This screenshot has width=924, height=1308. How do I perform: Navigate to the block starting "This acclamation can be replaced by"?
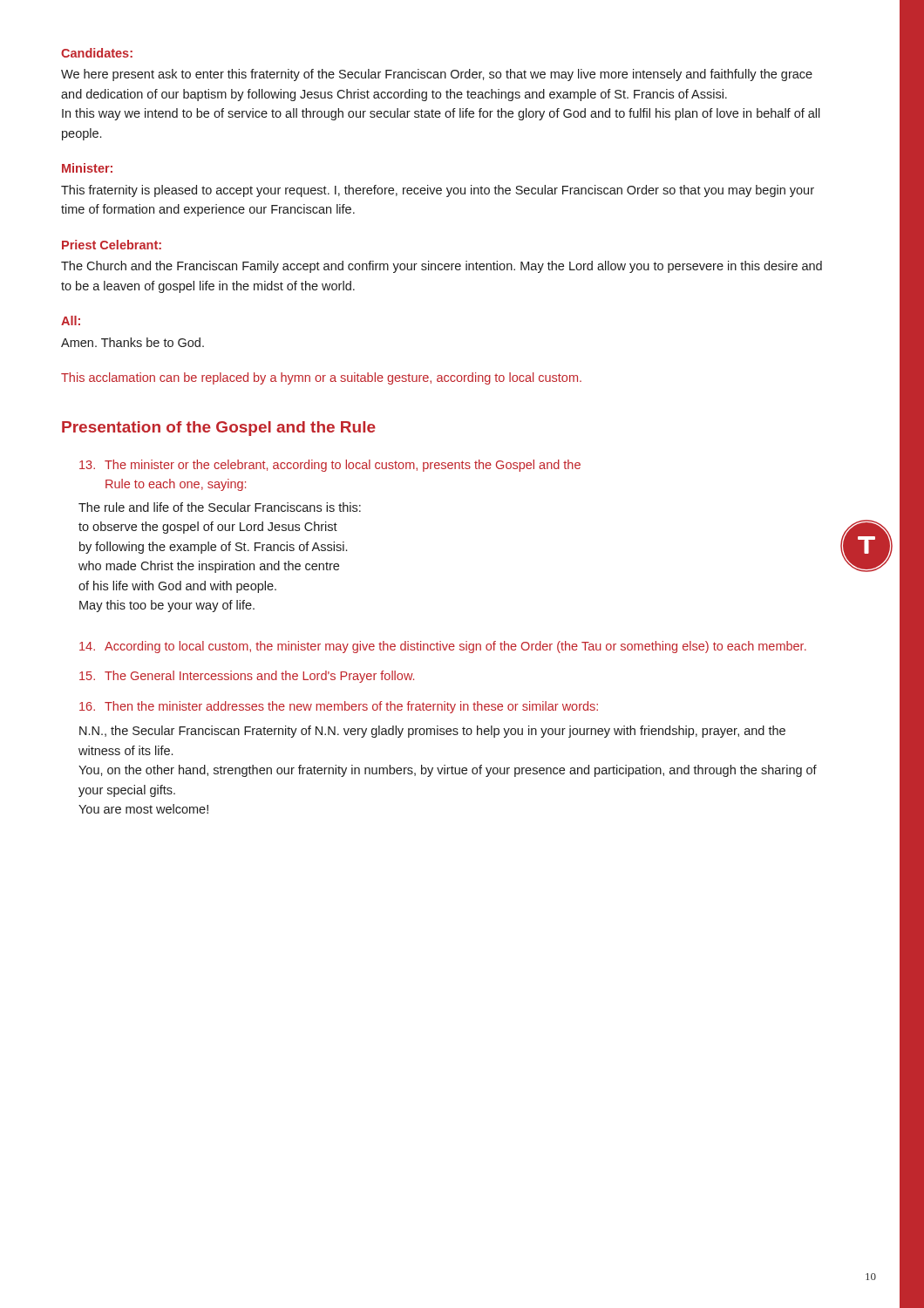point(322,378)
